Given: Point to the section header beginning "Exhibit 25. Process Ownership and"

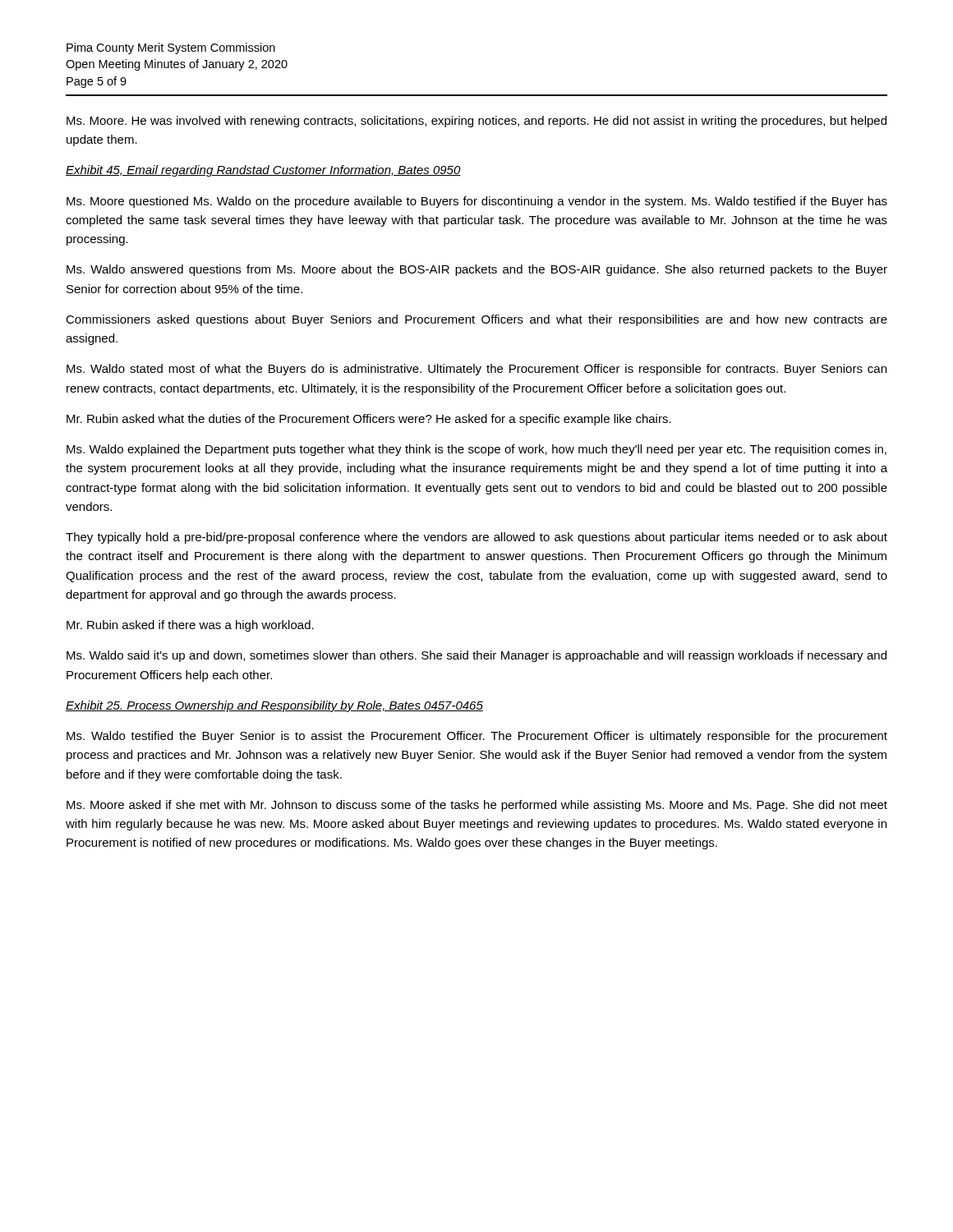Looking at the screenshot, I should point(274,705).
